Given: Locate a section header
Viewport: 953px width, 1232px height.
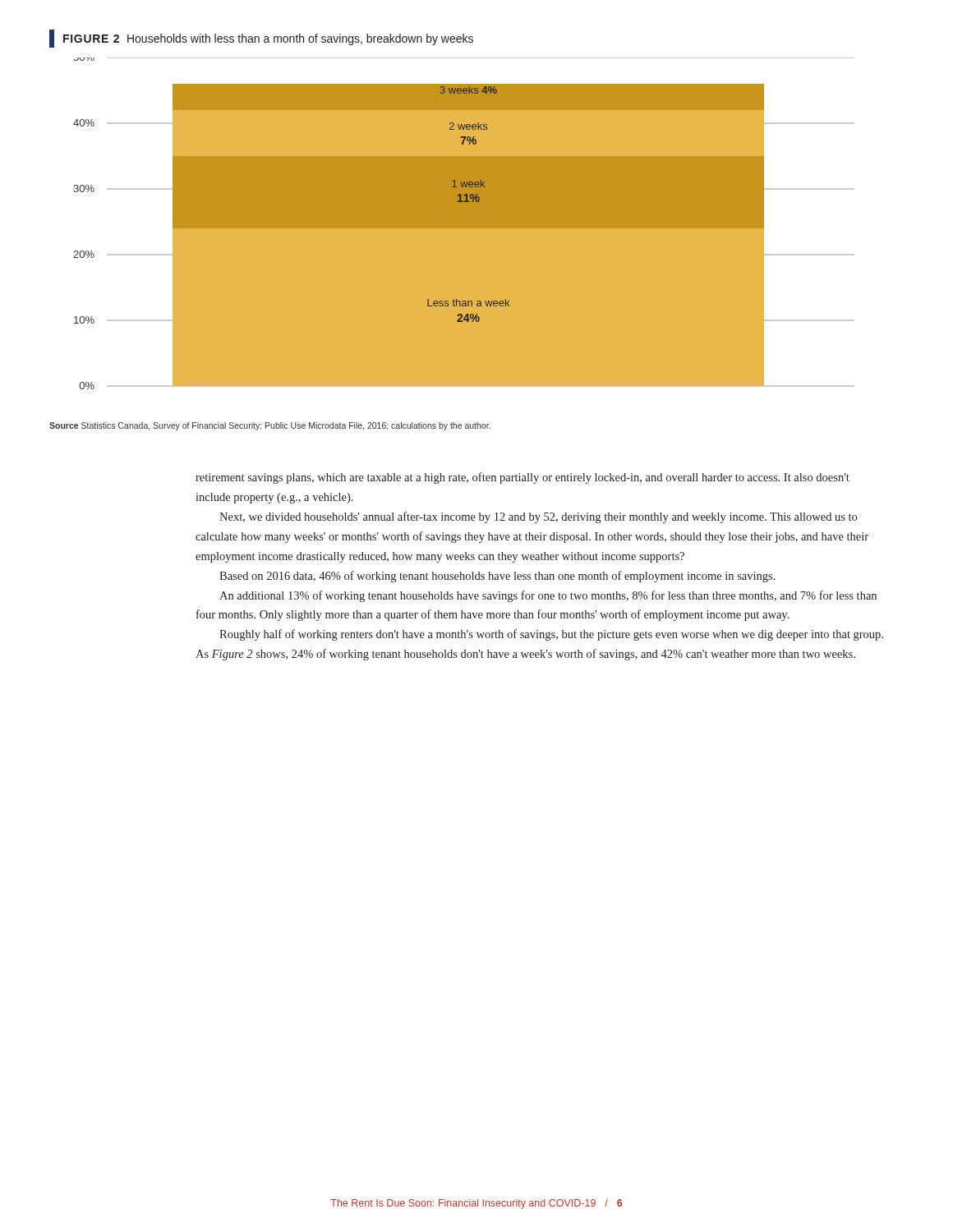Looking at the screenshot, I should tap(261, 39).
